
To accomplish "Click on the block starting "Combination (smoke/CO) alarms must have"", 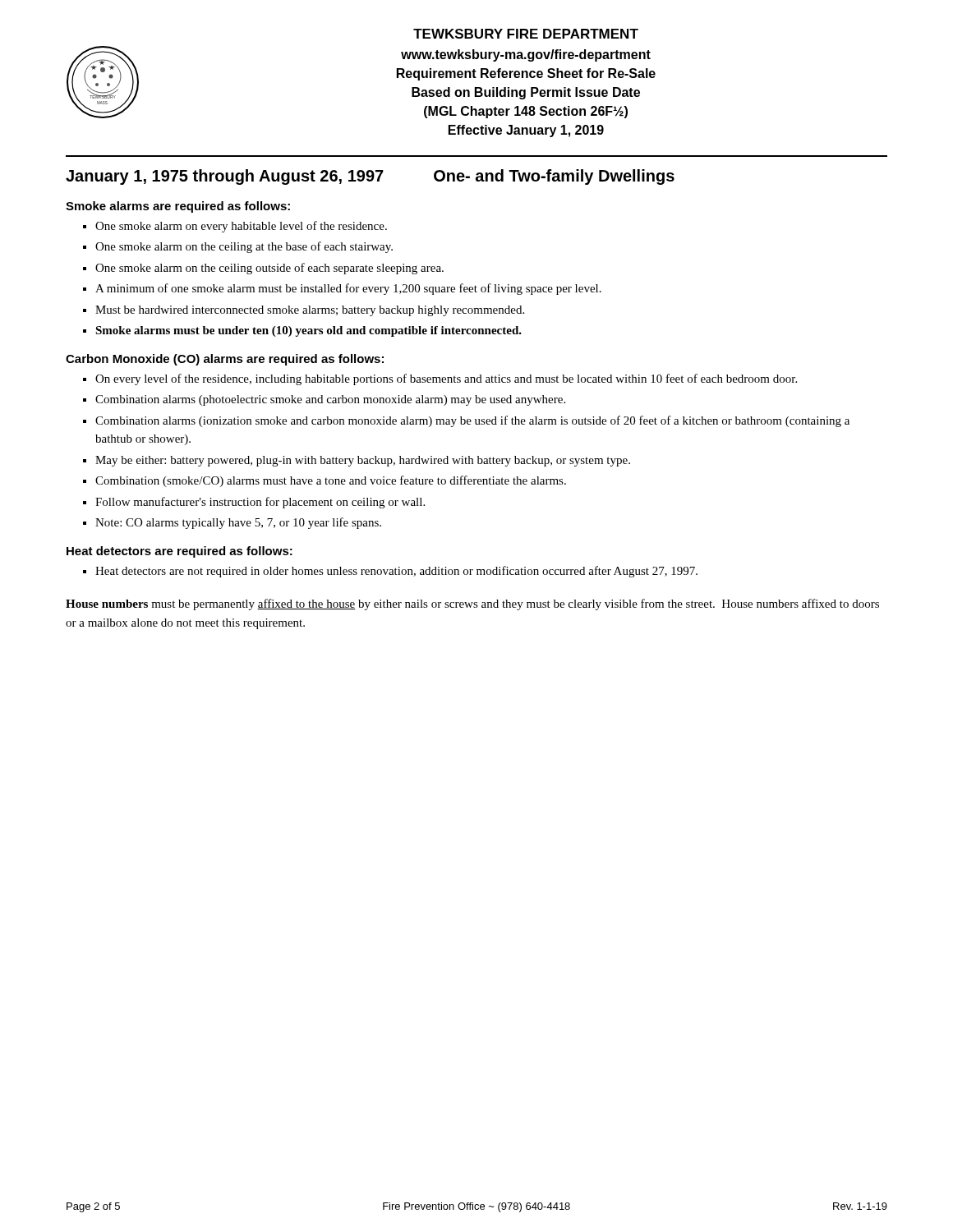I will pos(331,481).
